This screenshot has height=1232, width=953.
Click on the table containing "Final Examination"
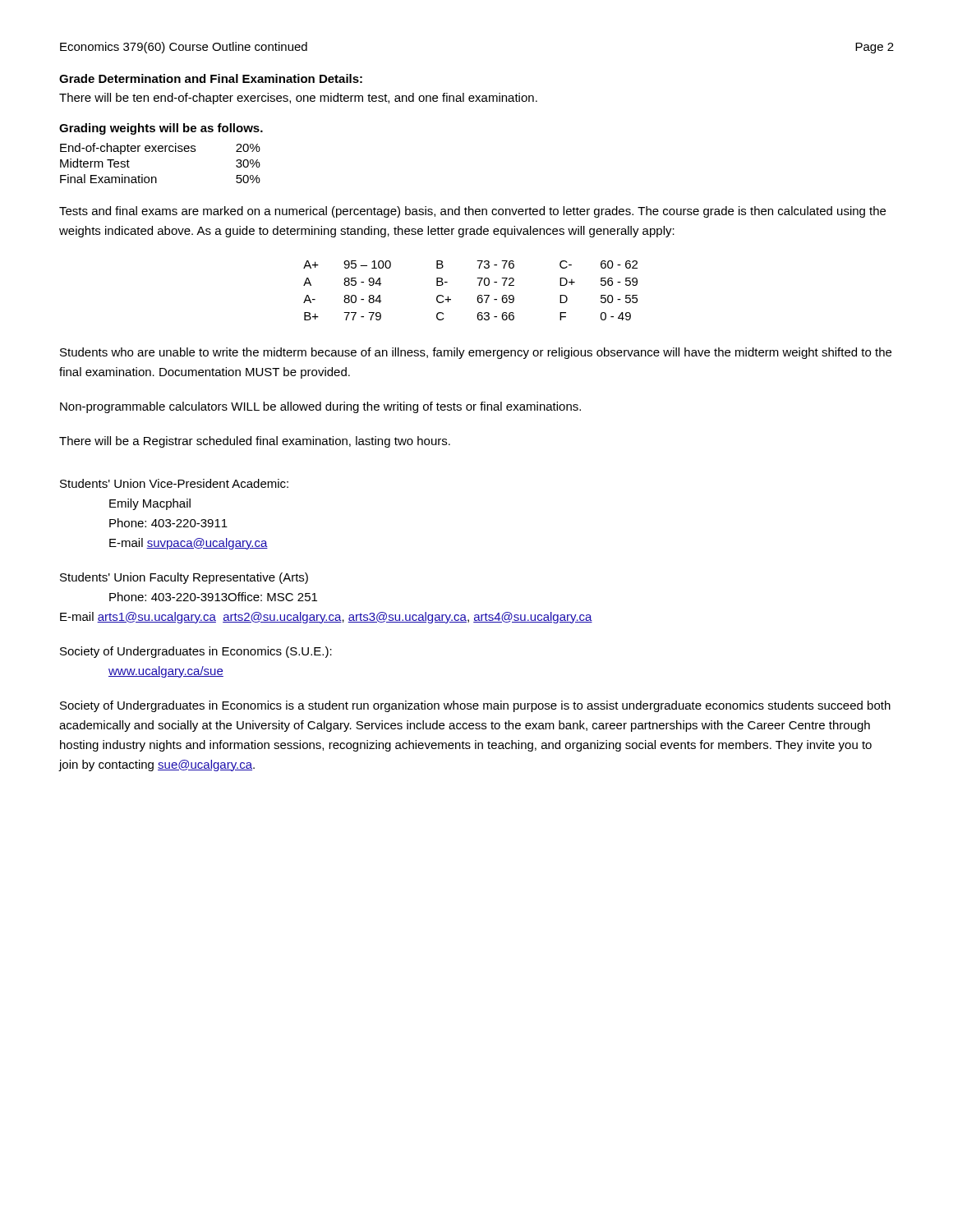point(476,163)
